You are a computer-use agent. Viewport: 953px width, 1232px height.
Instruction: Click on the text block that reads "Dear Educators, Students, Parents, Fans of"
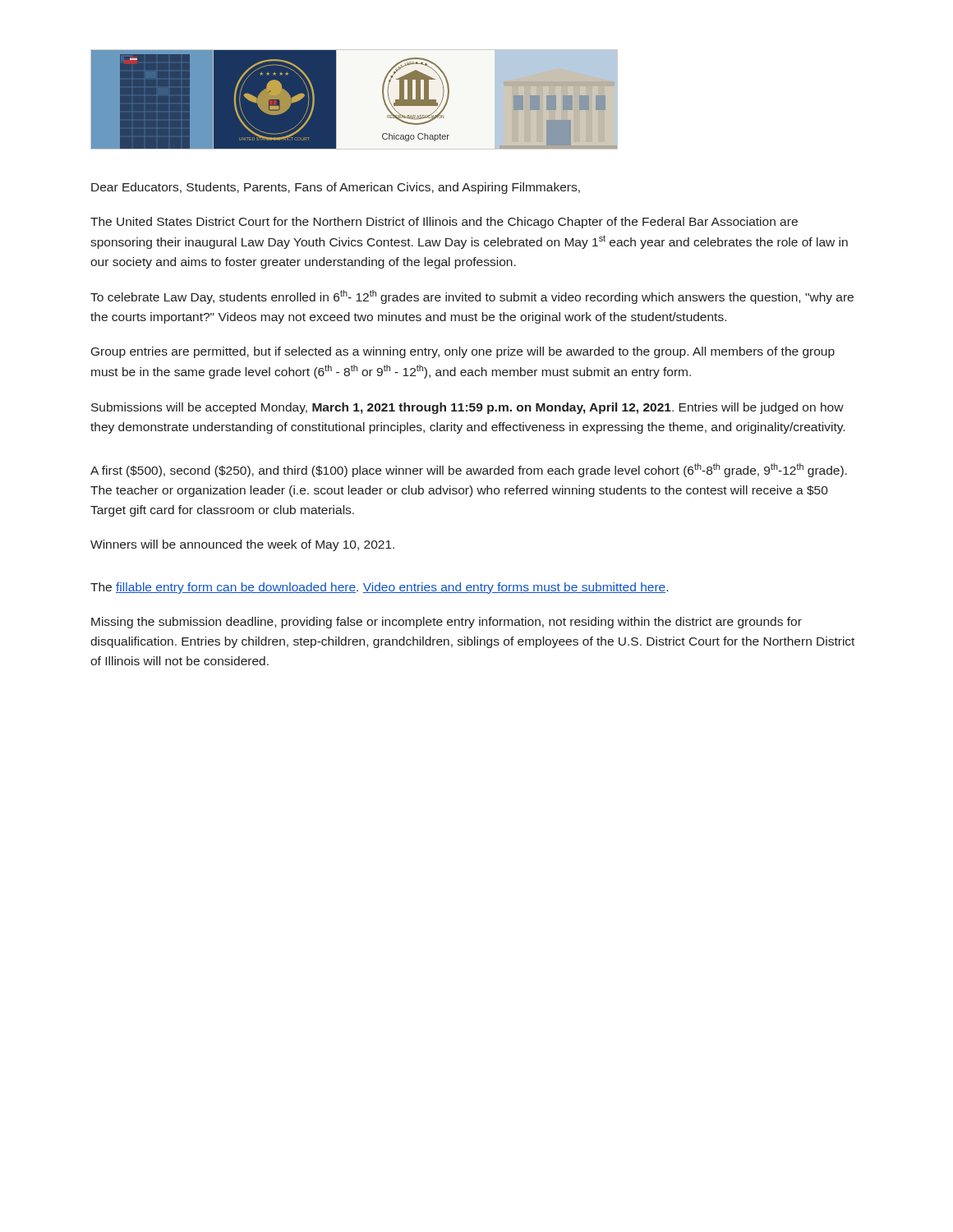point(336,187)
